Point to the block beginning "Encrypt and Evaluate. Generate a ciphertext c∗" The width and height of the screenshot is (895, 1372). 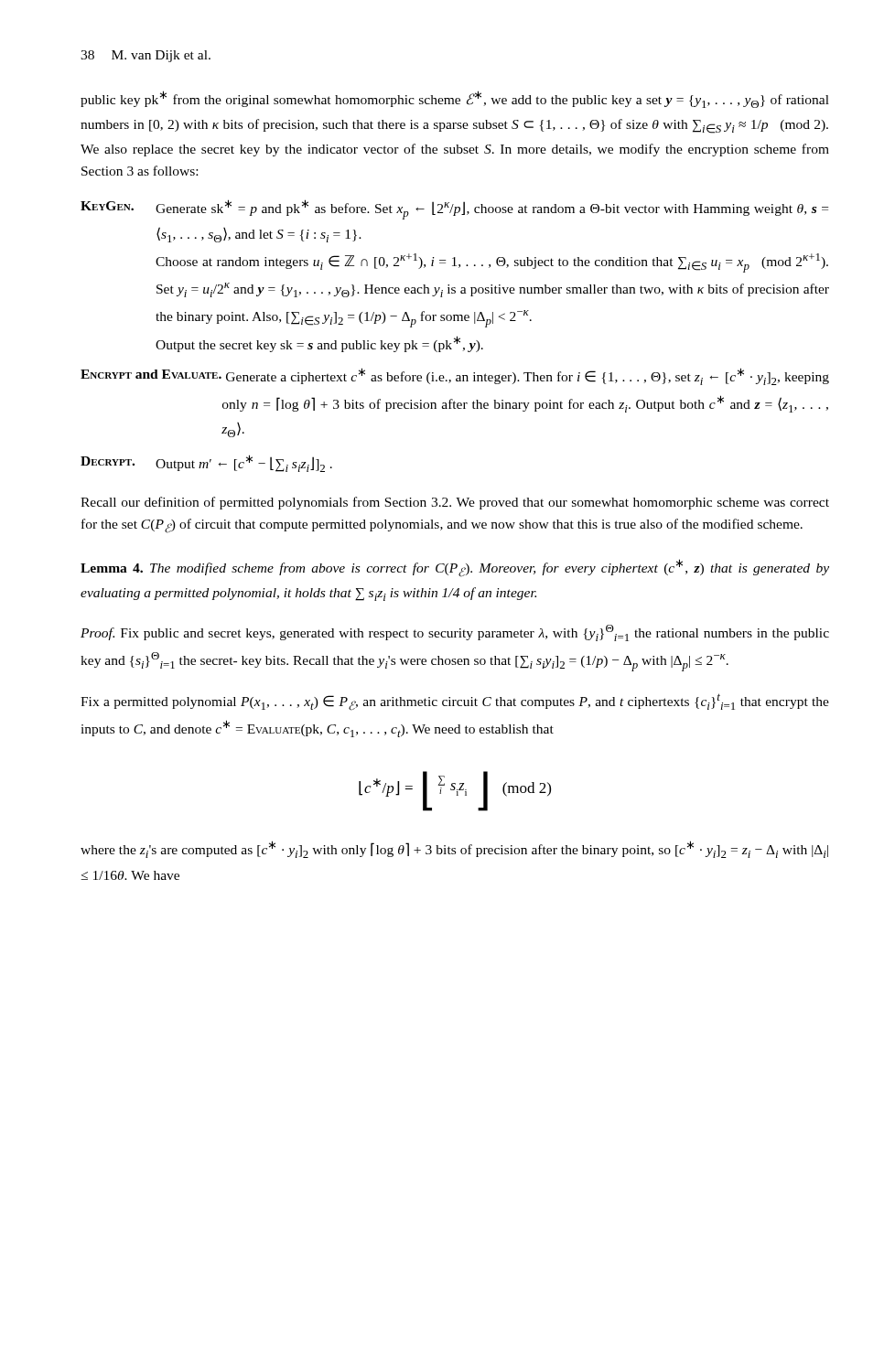click(x=455, y=403)
